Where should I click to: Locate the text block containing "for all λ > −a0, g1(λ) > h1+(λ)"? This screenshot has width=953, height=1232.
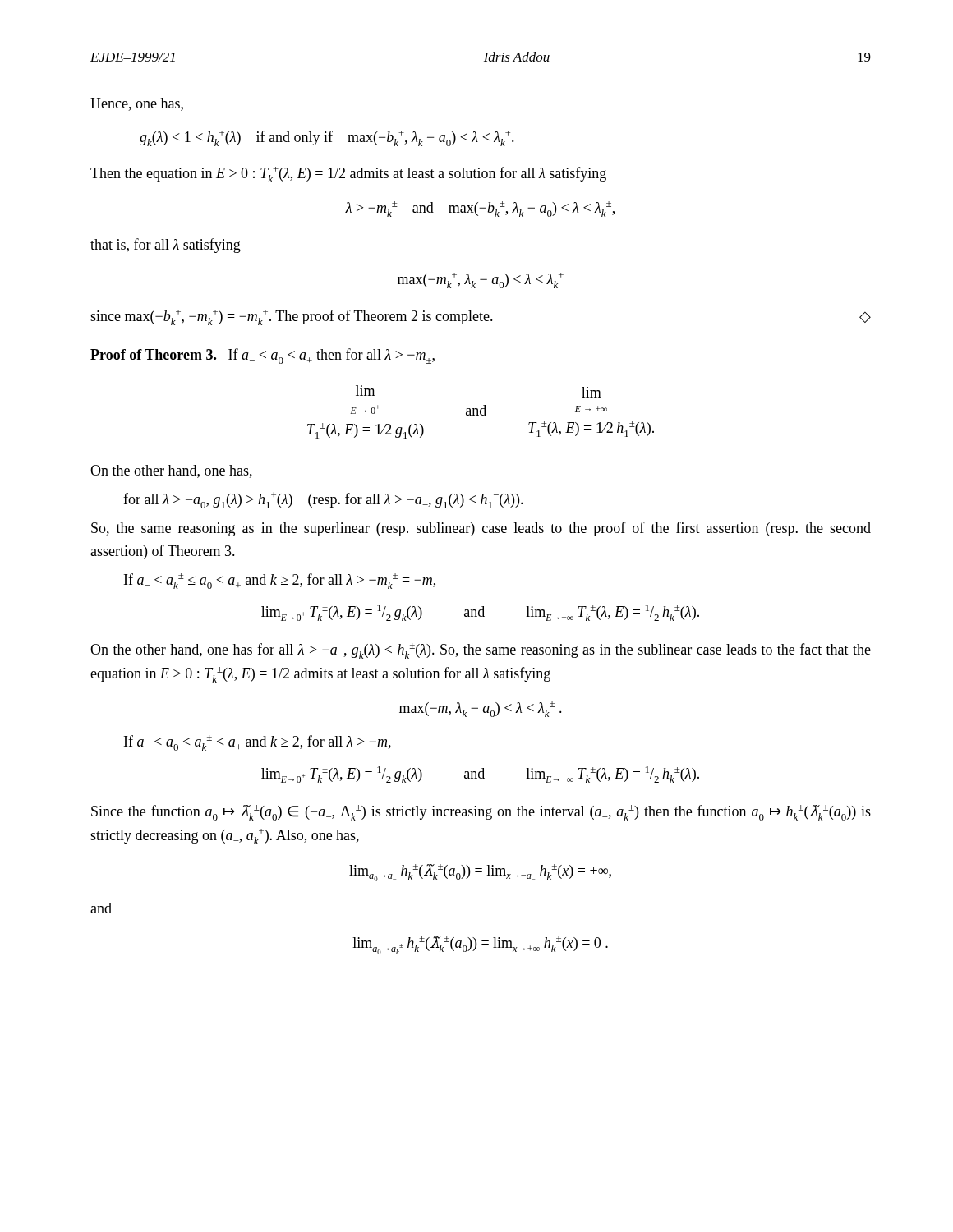point(323,499)
